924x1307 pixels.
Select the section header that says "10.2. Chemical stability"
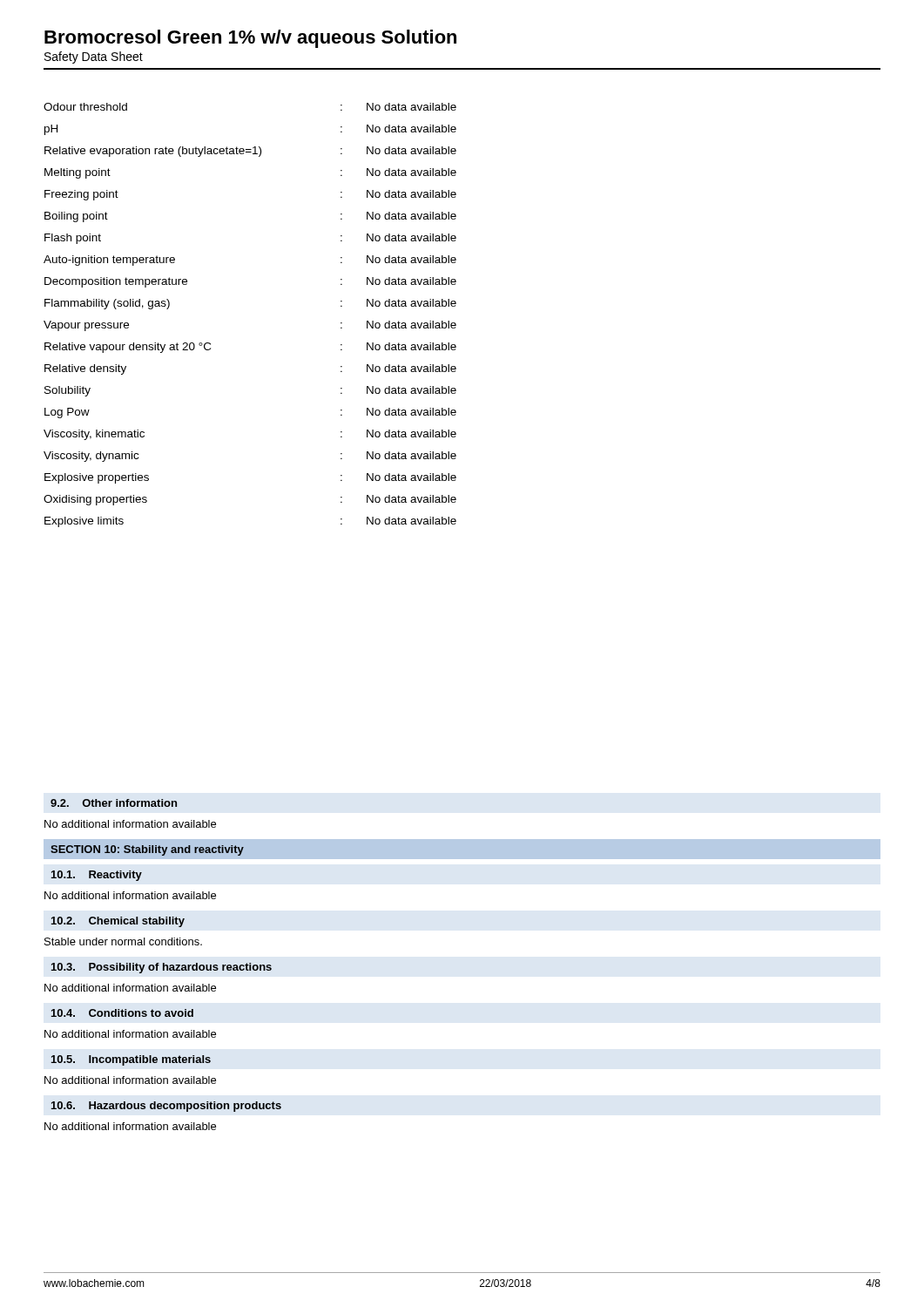click(118, 921)
